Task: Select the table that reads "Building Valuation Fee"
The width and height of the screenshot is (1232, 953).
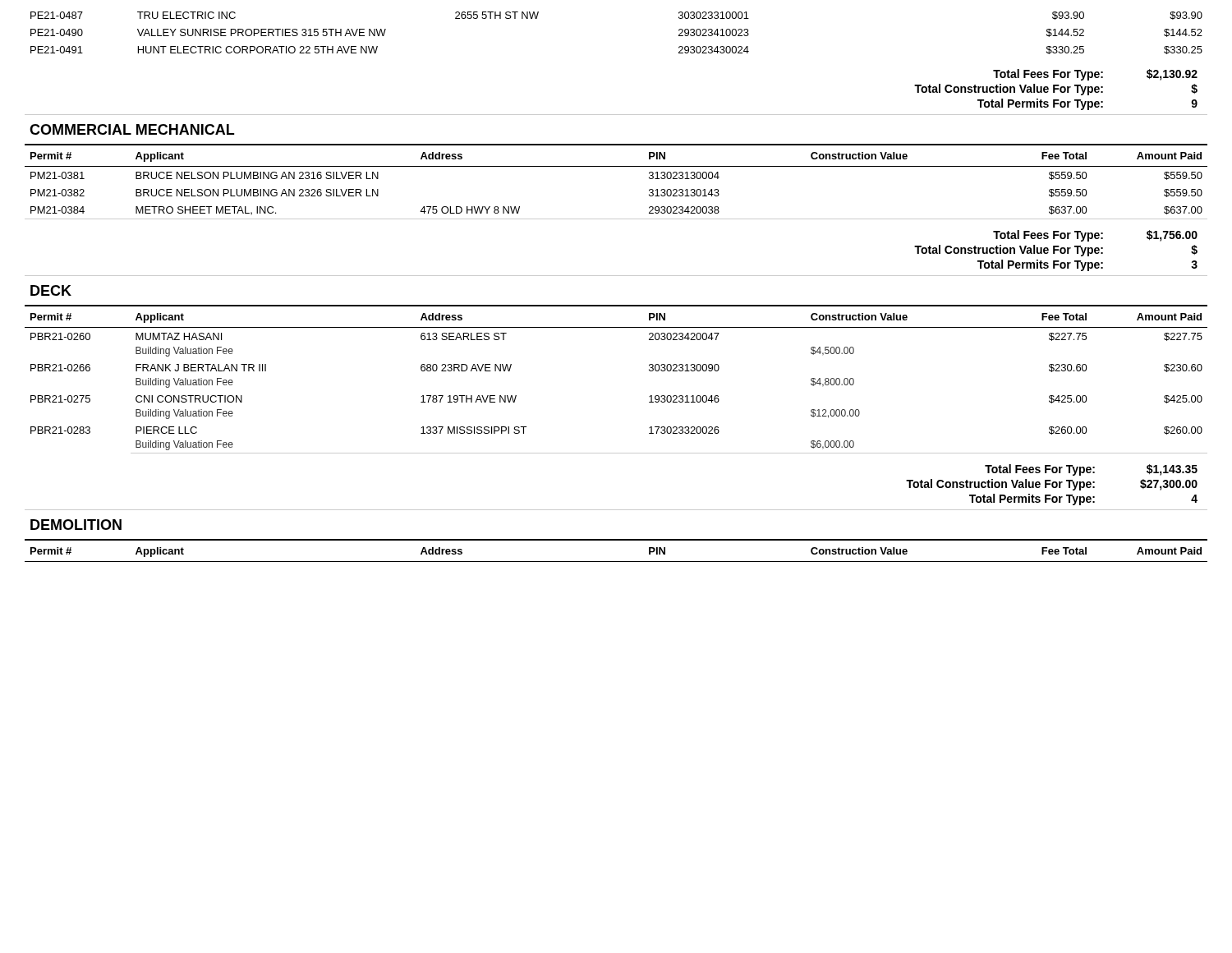Action: coord(616,379)
